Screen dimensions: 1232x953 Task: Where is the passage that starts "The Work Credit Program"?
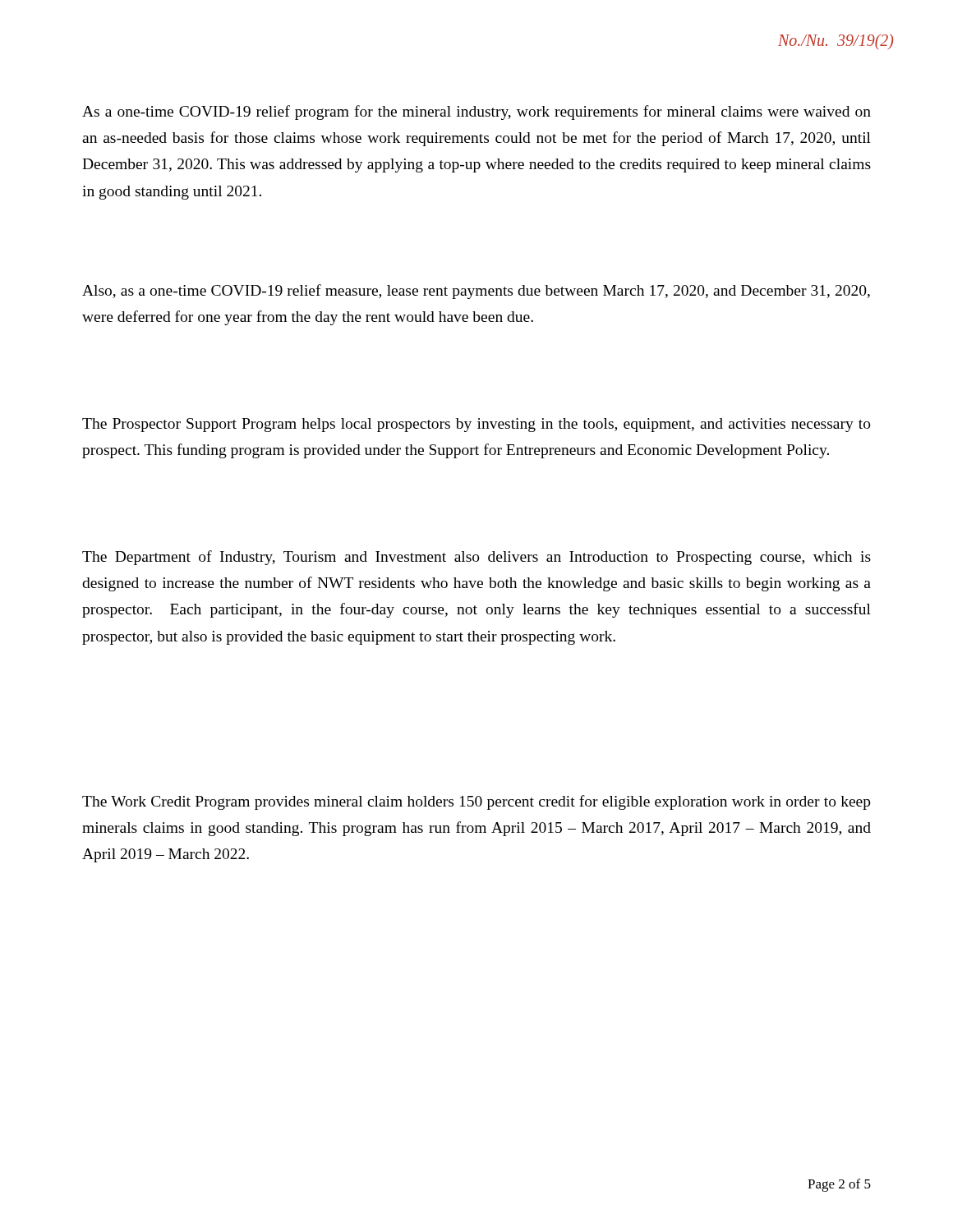pos(476,828)
